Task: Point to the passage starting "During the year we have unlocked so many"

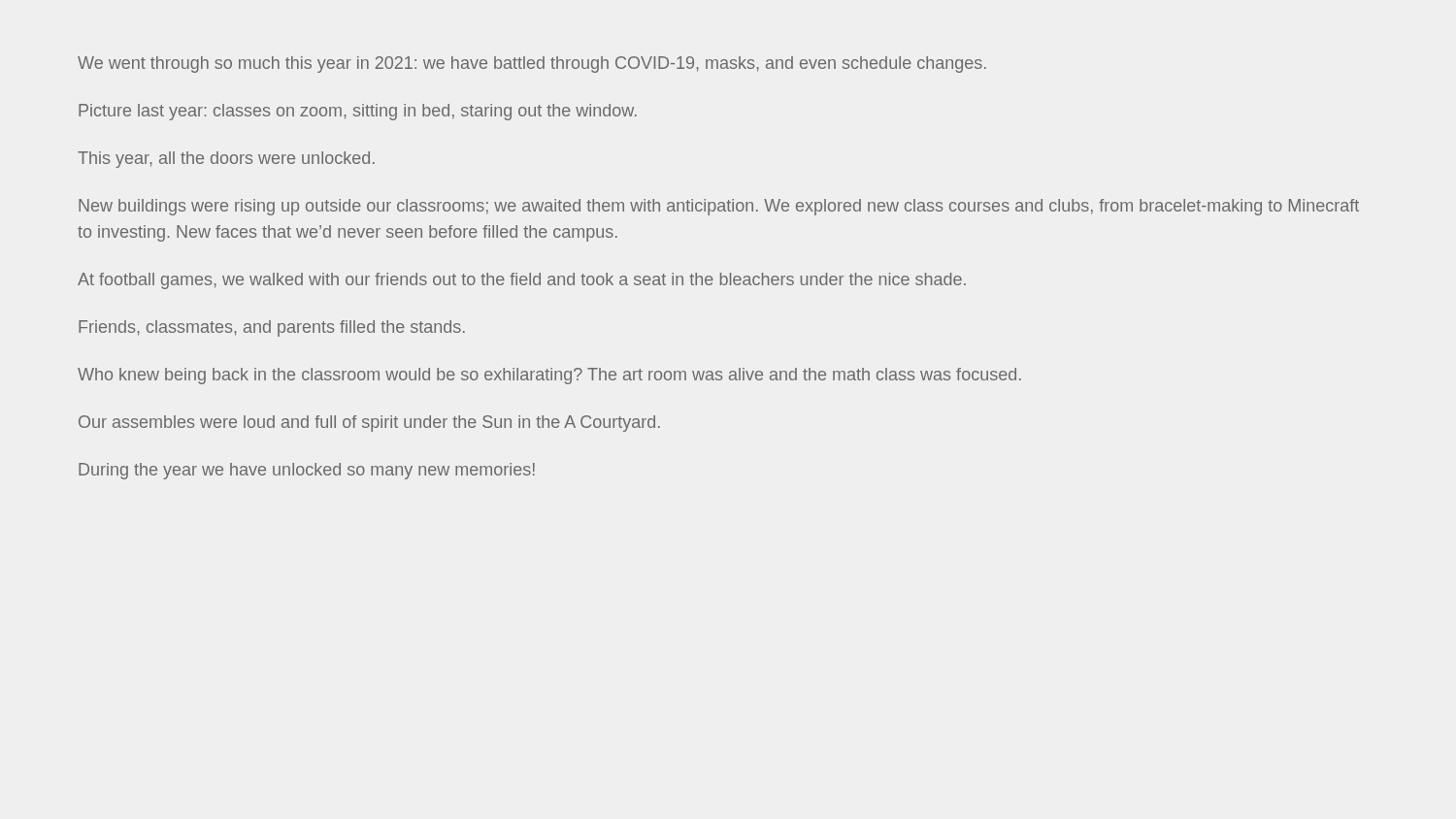Action: (x=307, y=470)
